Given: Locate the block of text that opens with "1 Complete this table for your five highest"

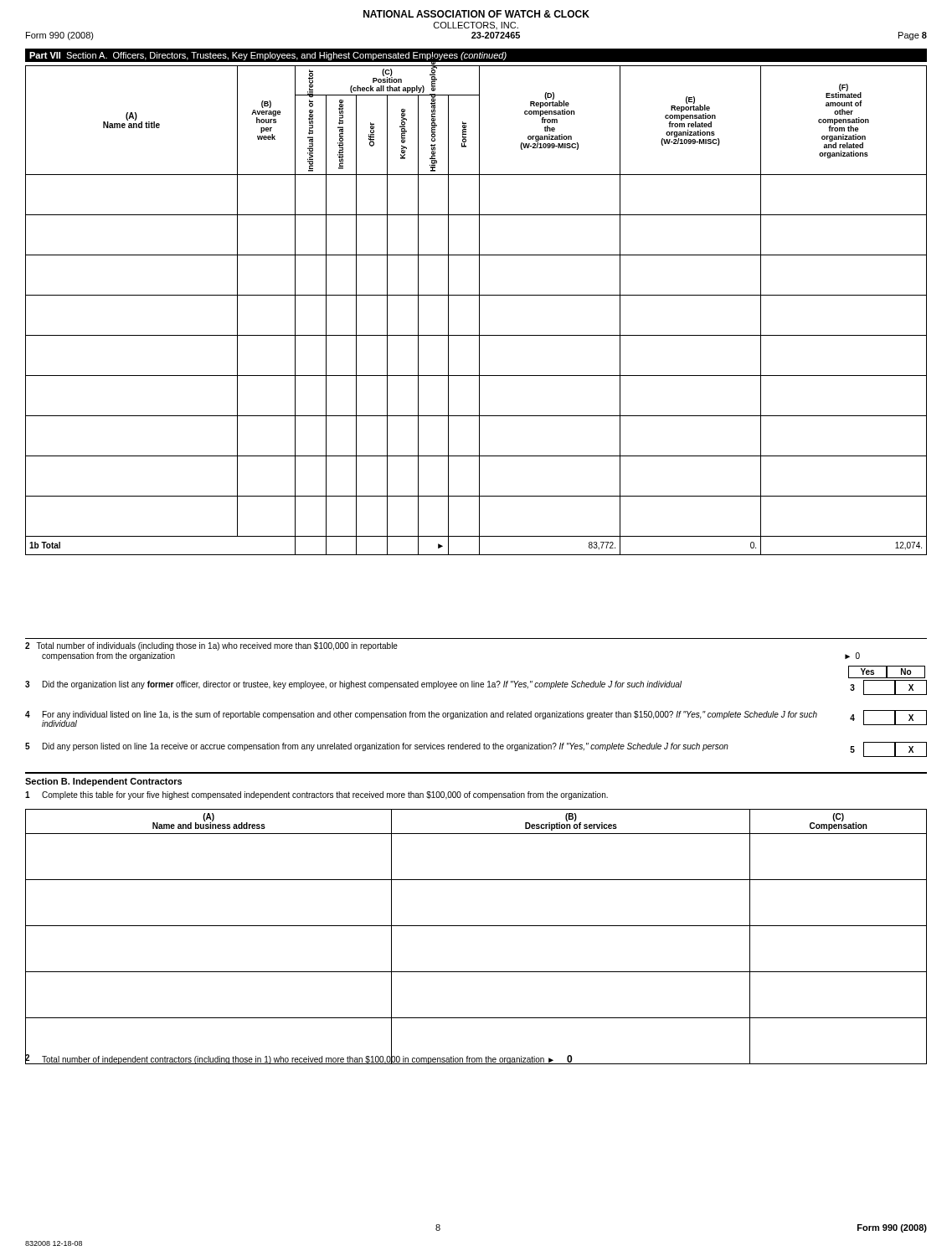Looking at the screenshot, I should [x=317, y=795].
